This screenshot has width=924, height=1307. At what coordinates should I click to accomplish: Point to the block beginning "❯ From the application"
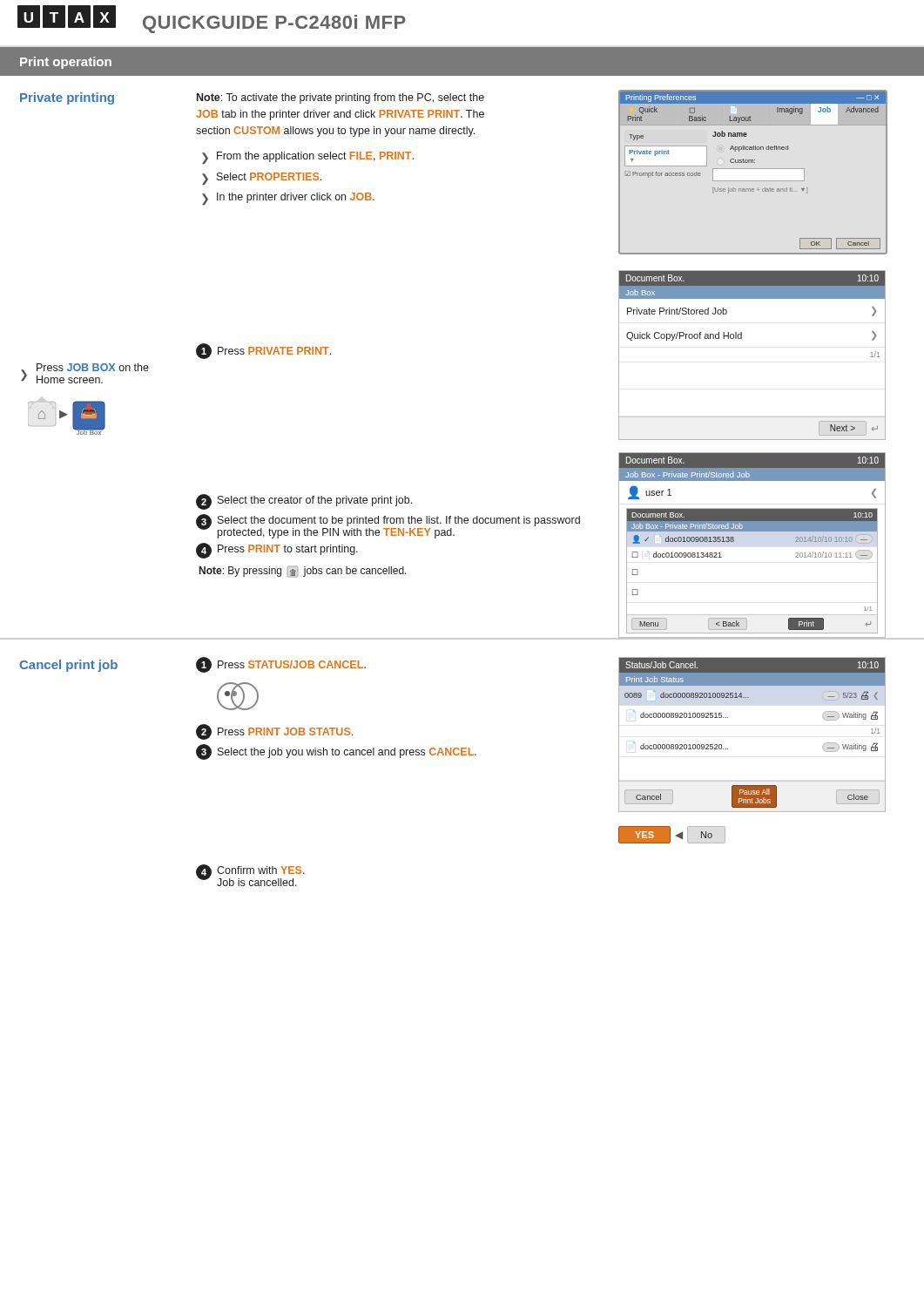coord(307,158)
